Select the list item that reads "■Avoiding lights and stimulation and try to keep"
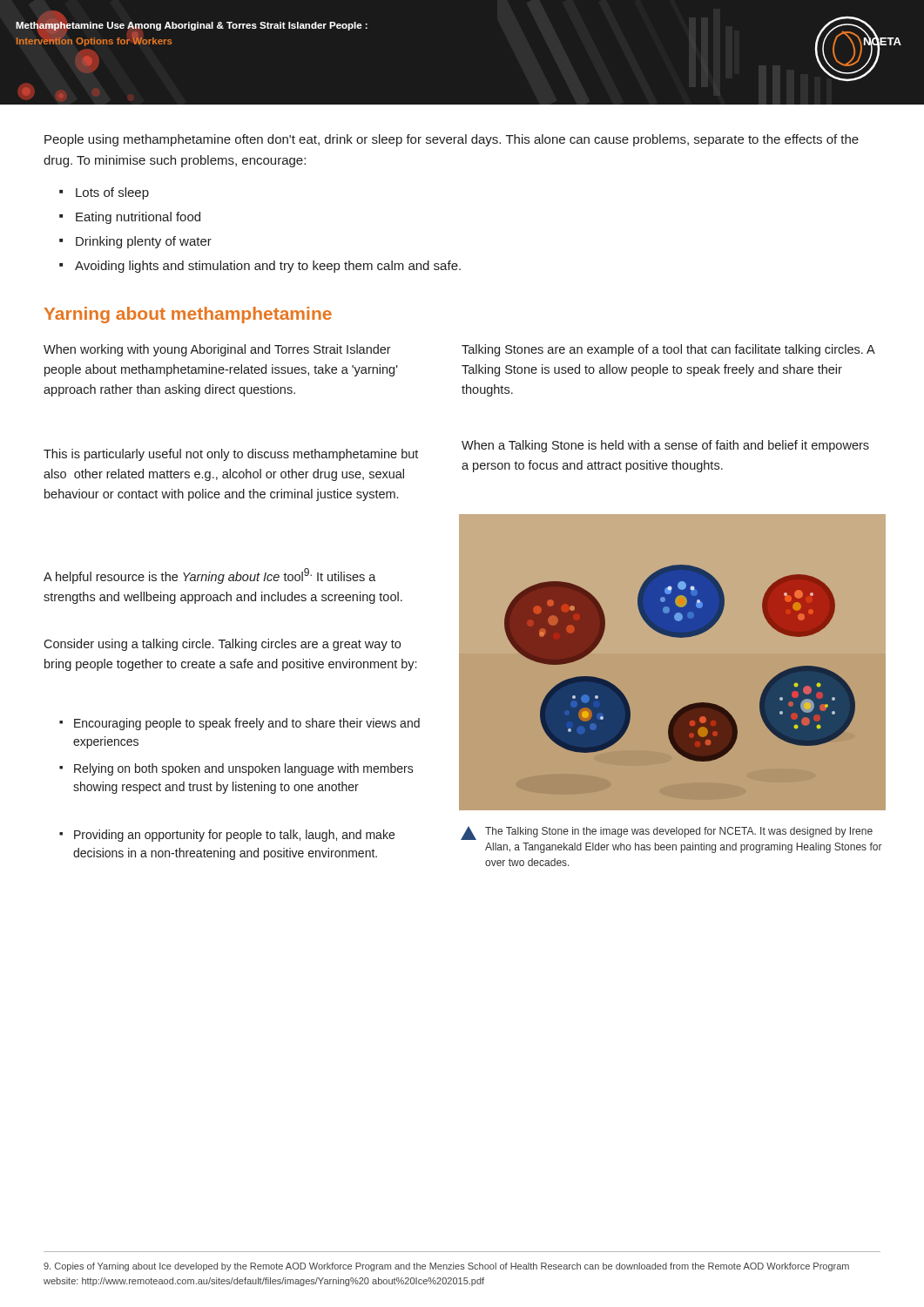 pyautogui.click(x=364, y=266)
